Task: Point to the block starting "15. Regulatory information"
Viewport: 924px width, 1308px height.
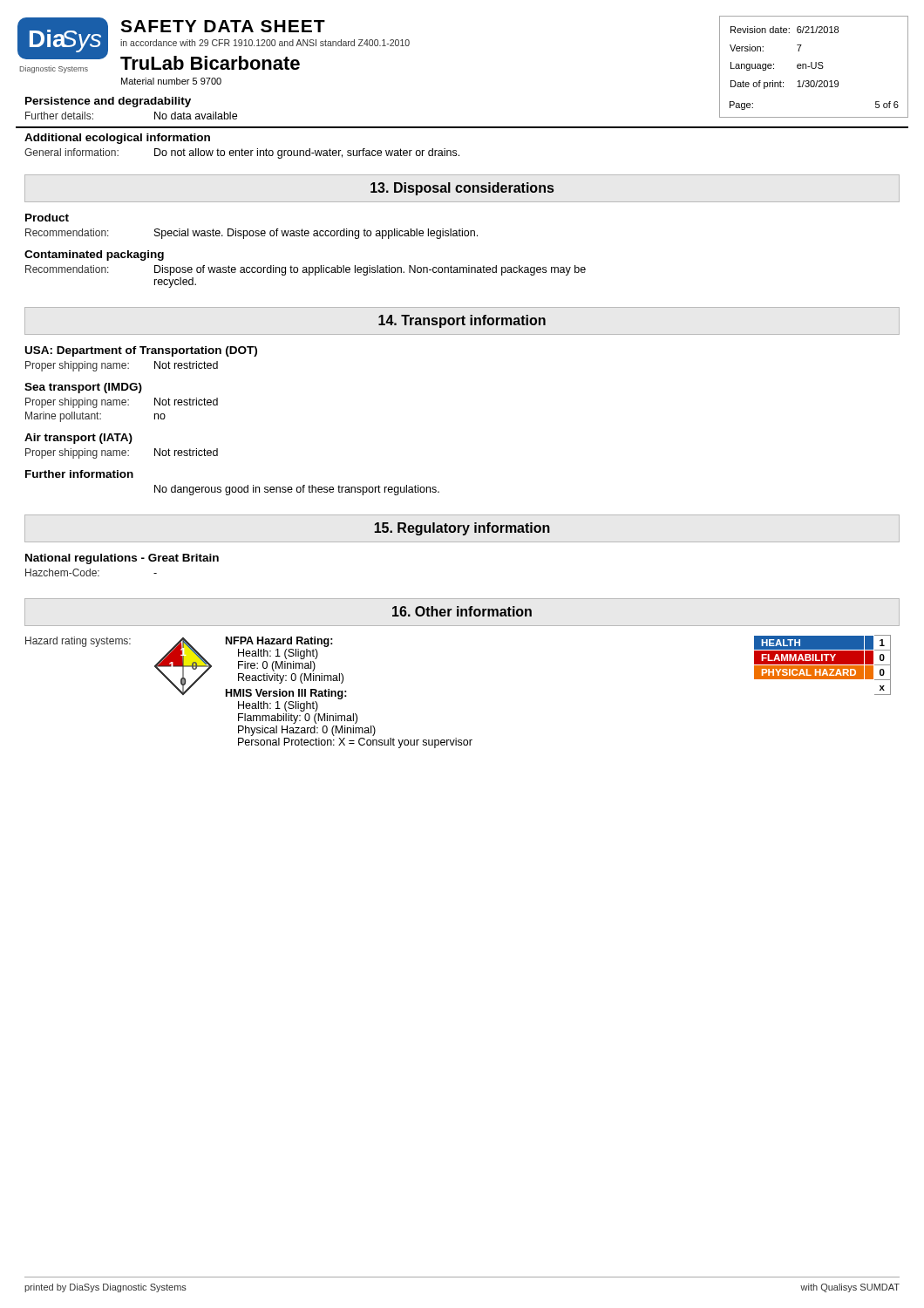Action: coord(462,528)
